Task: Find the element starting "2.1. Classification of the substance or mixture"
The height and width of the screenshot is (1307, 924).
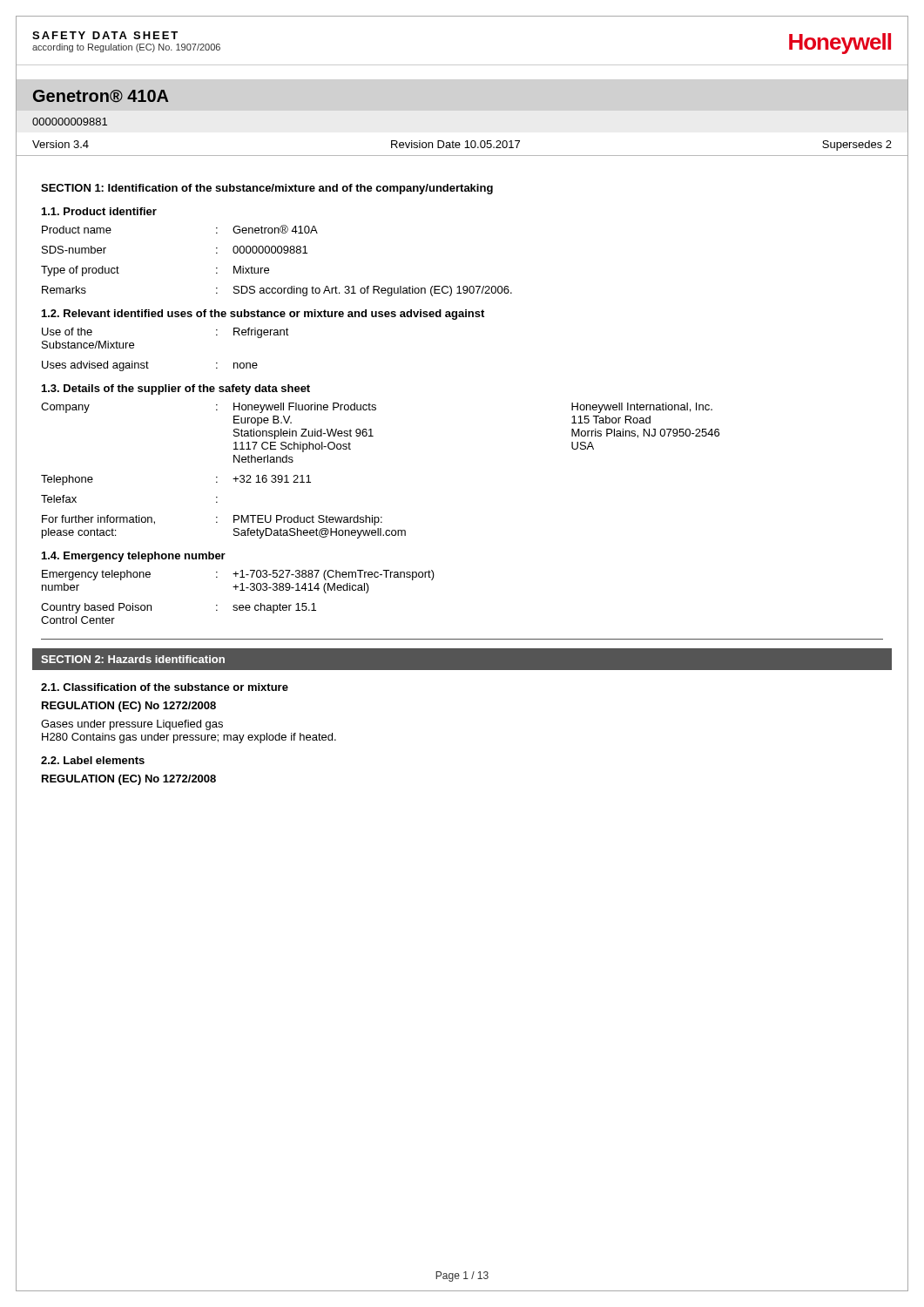Action: (x=165, y=687)
